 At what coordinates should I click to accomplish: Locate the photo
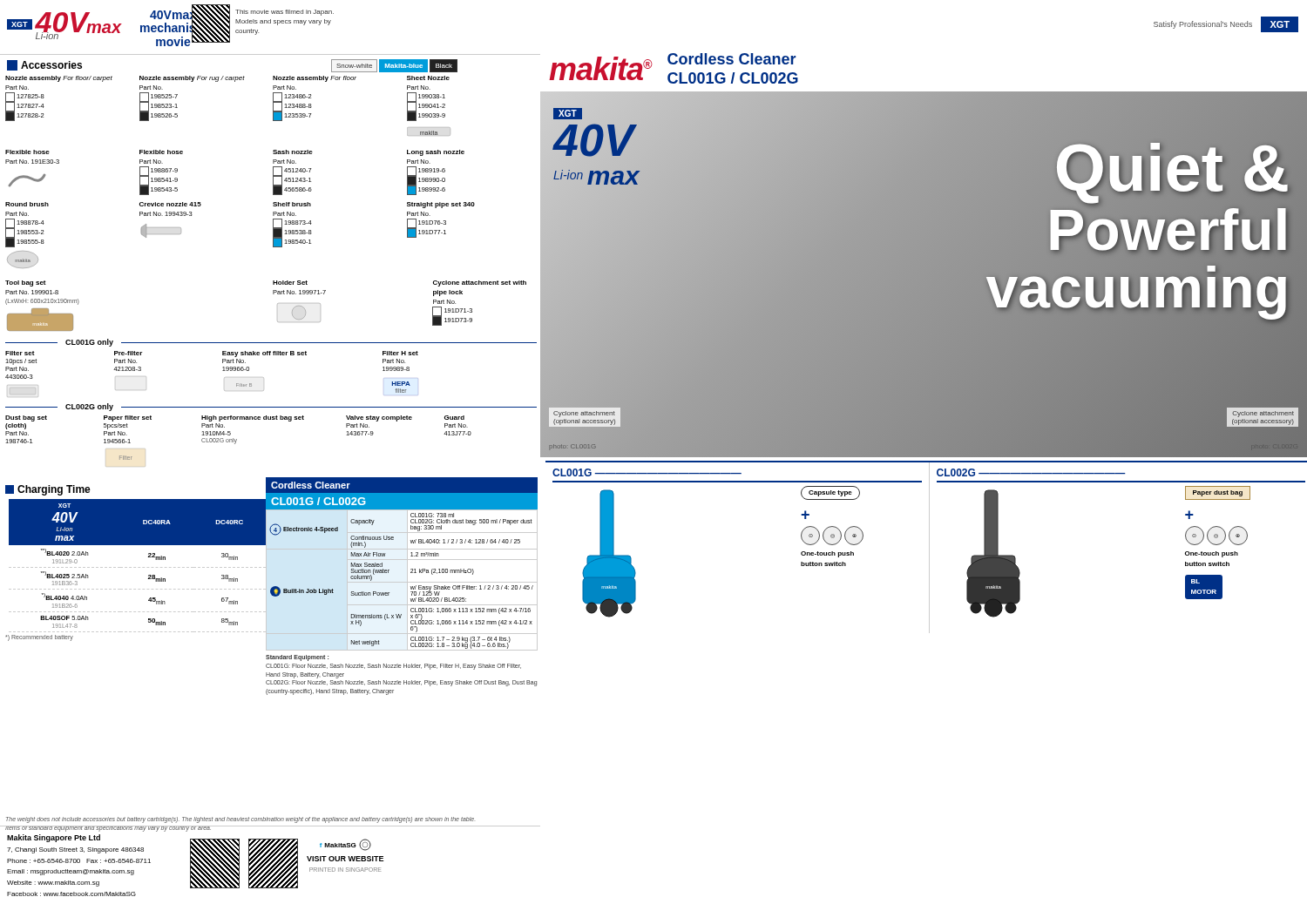924,274
